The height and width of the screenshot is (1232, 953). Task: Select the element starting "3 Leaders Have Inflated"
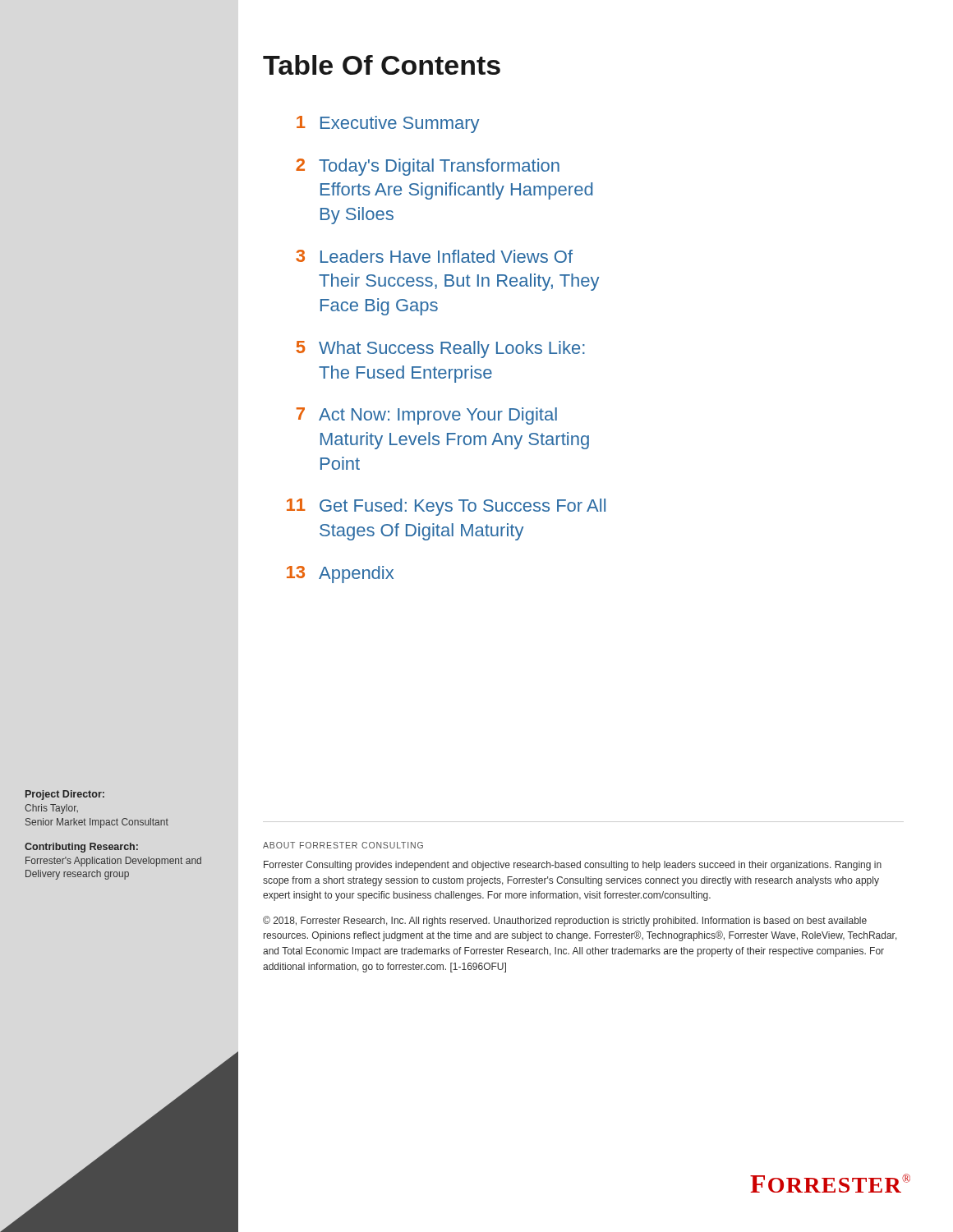tap(431, 281)
